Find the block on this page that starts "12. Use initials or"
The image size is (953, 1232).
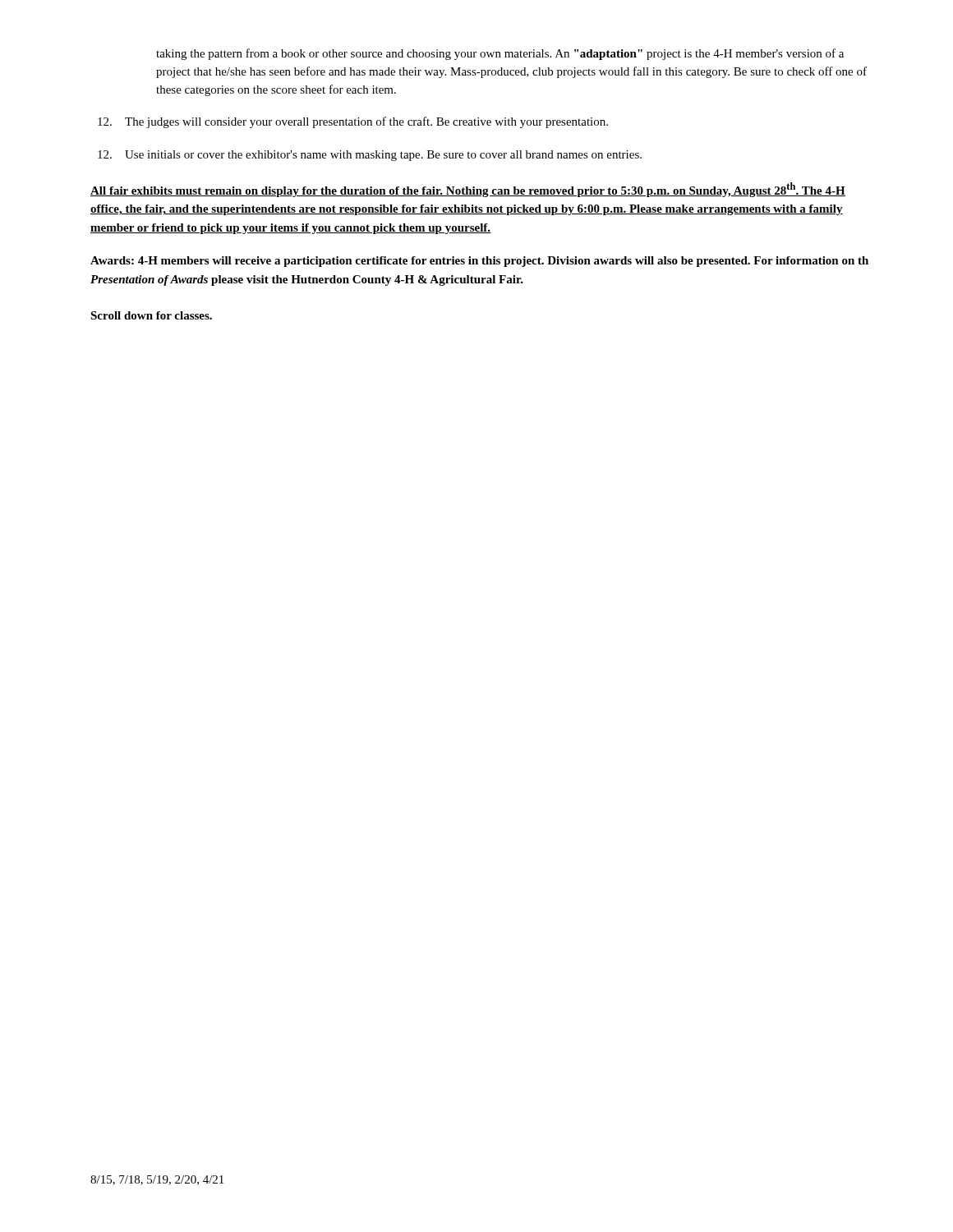click(485, 155)
